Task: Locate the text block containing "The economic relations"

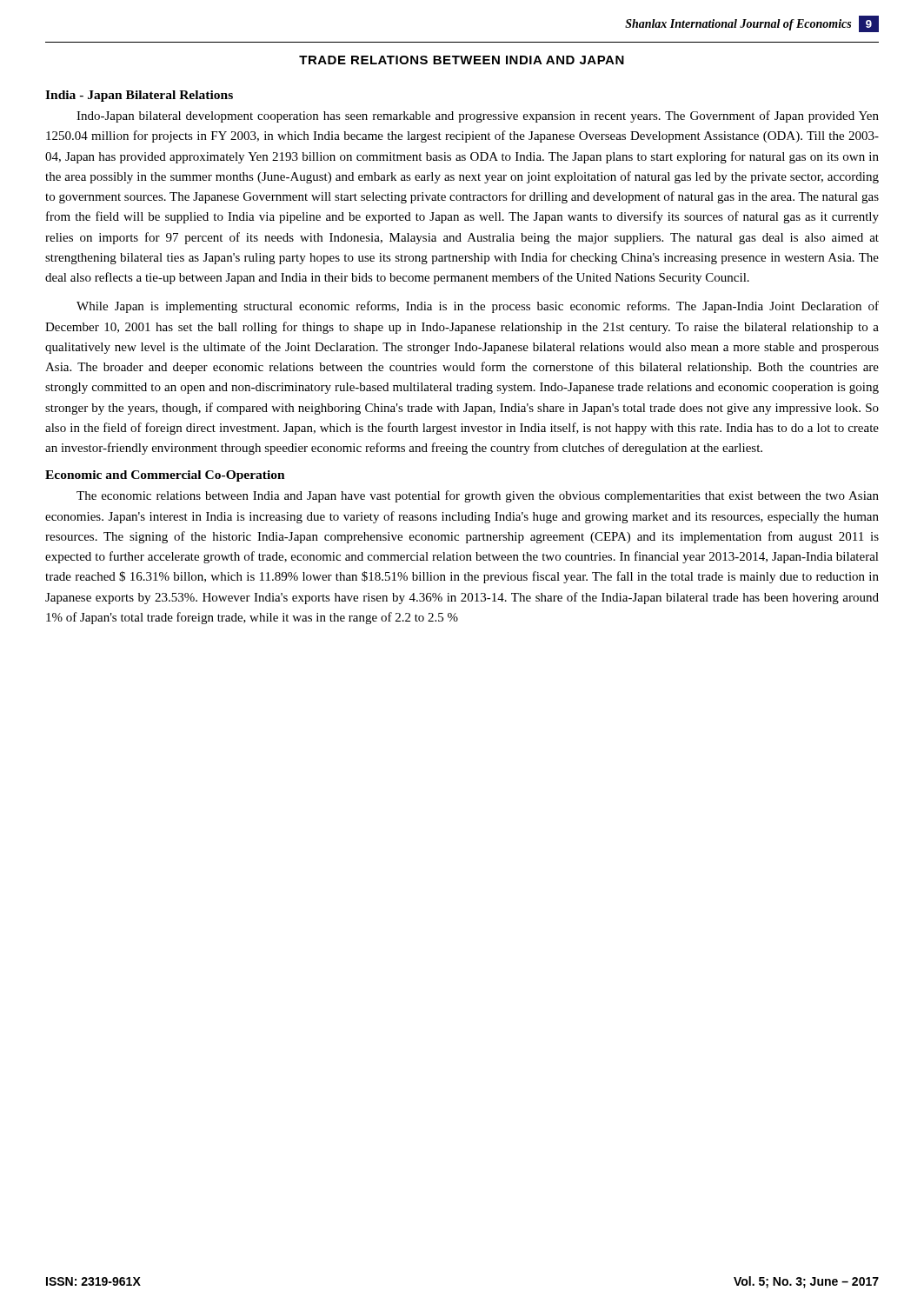Action: tap(462, 556)
